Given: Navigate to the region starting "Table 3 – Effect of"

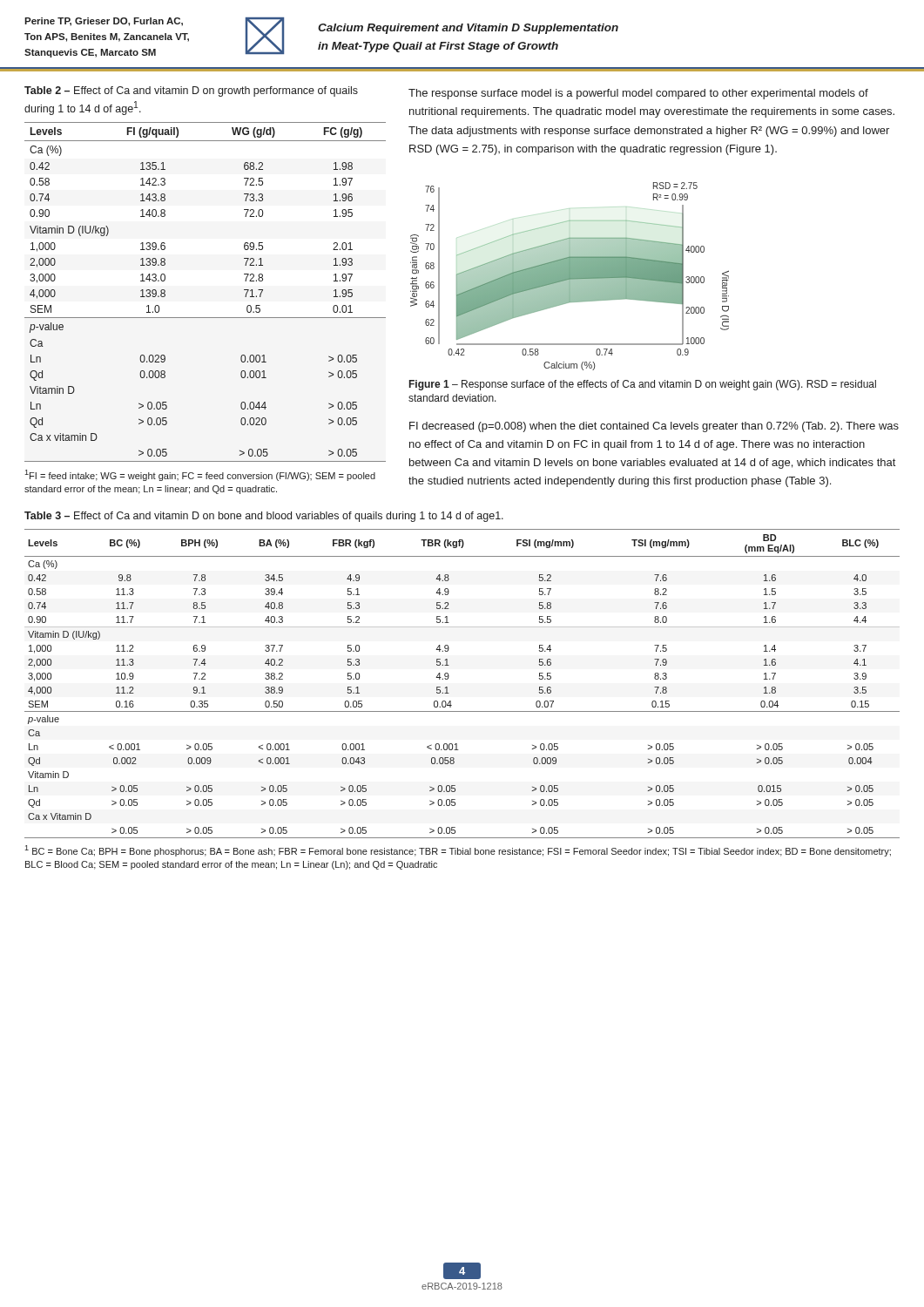Looking at the screenshot, I should pos(264,516).
